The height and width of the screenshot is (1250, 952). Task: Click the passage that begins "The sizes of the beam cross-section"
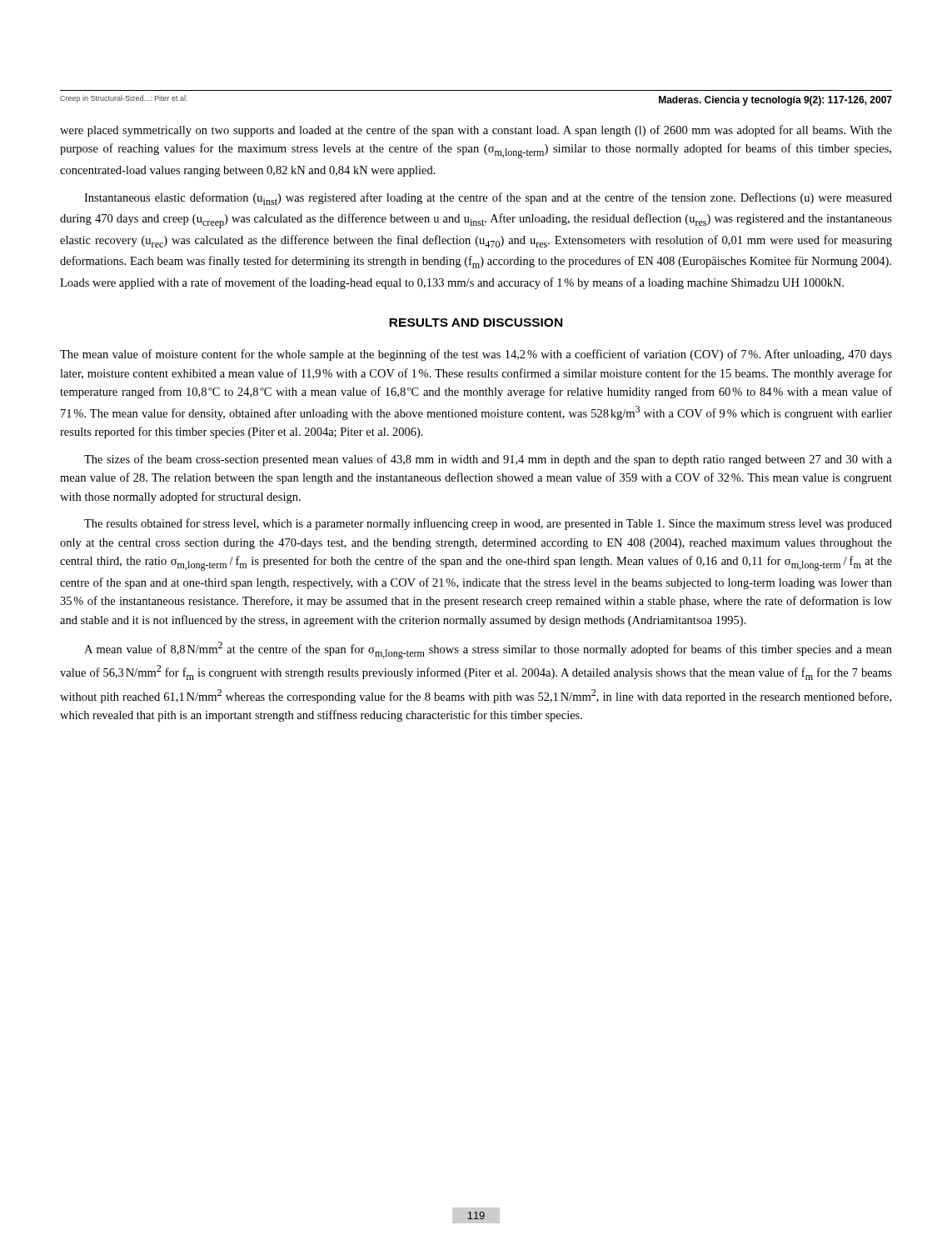point(476,478)
